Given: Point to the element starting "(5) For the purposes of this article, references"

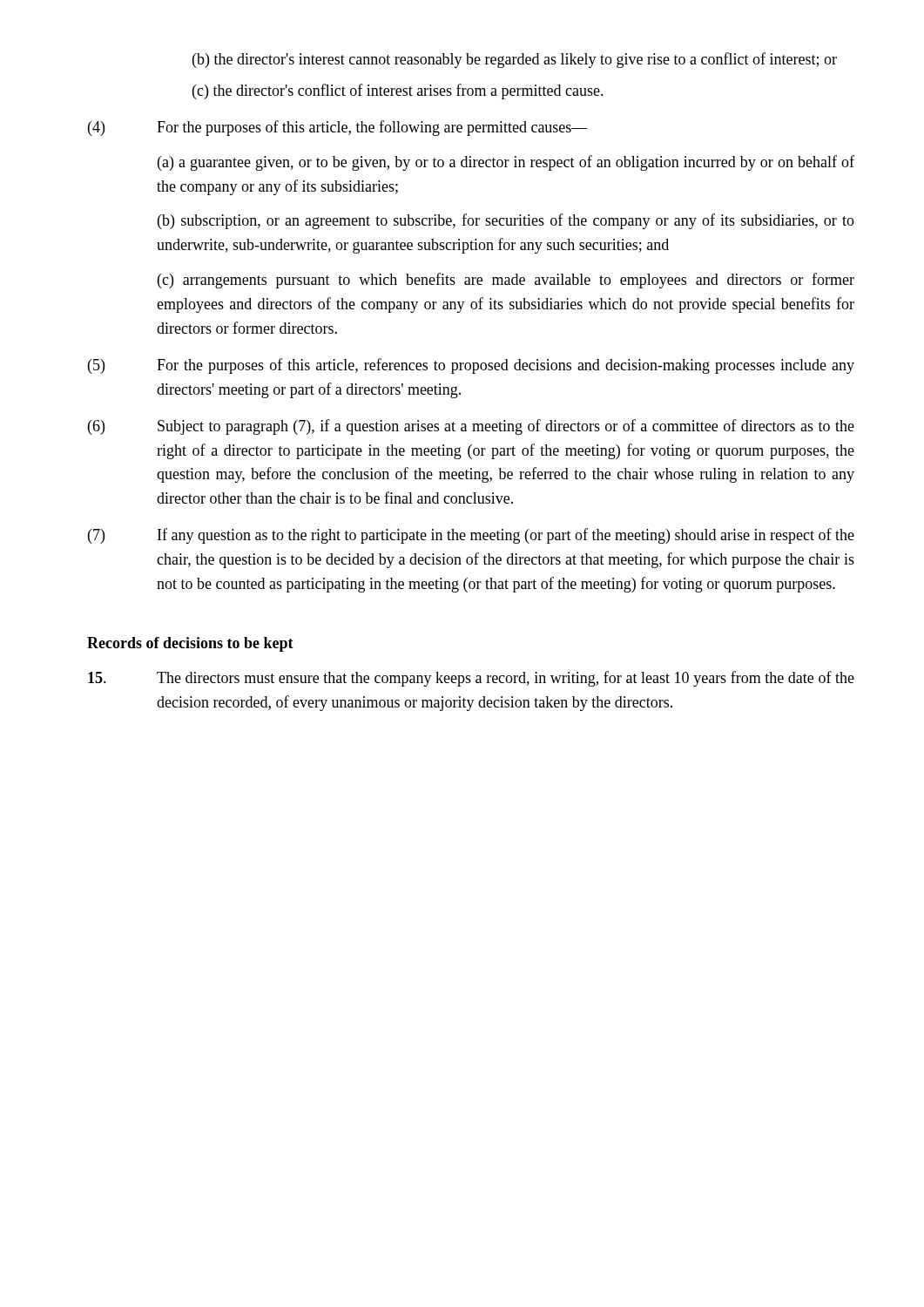Looking at the screenshot, I should click(x=471, y=378).
